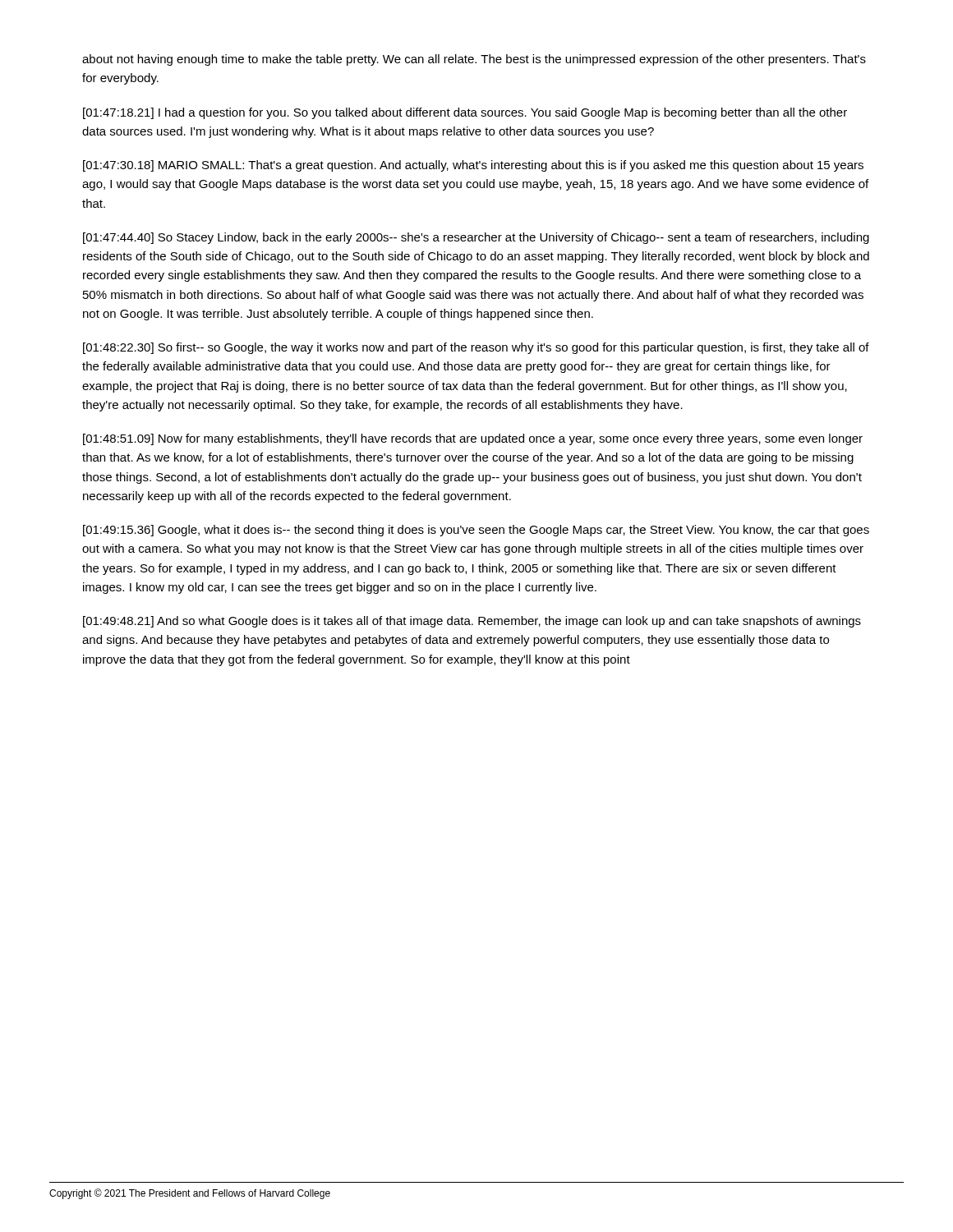Screen dimensions: 1232x953
Task: Navigate to the region starting "[01:48:22.30] So first-- so Google, the way"
Action: click(475, 376)
